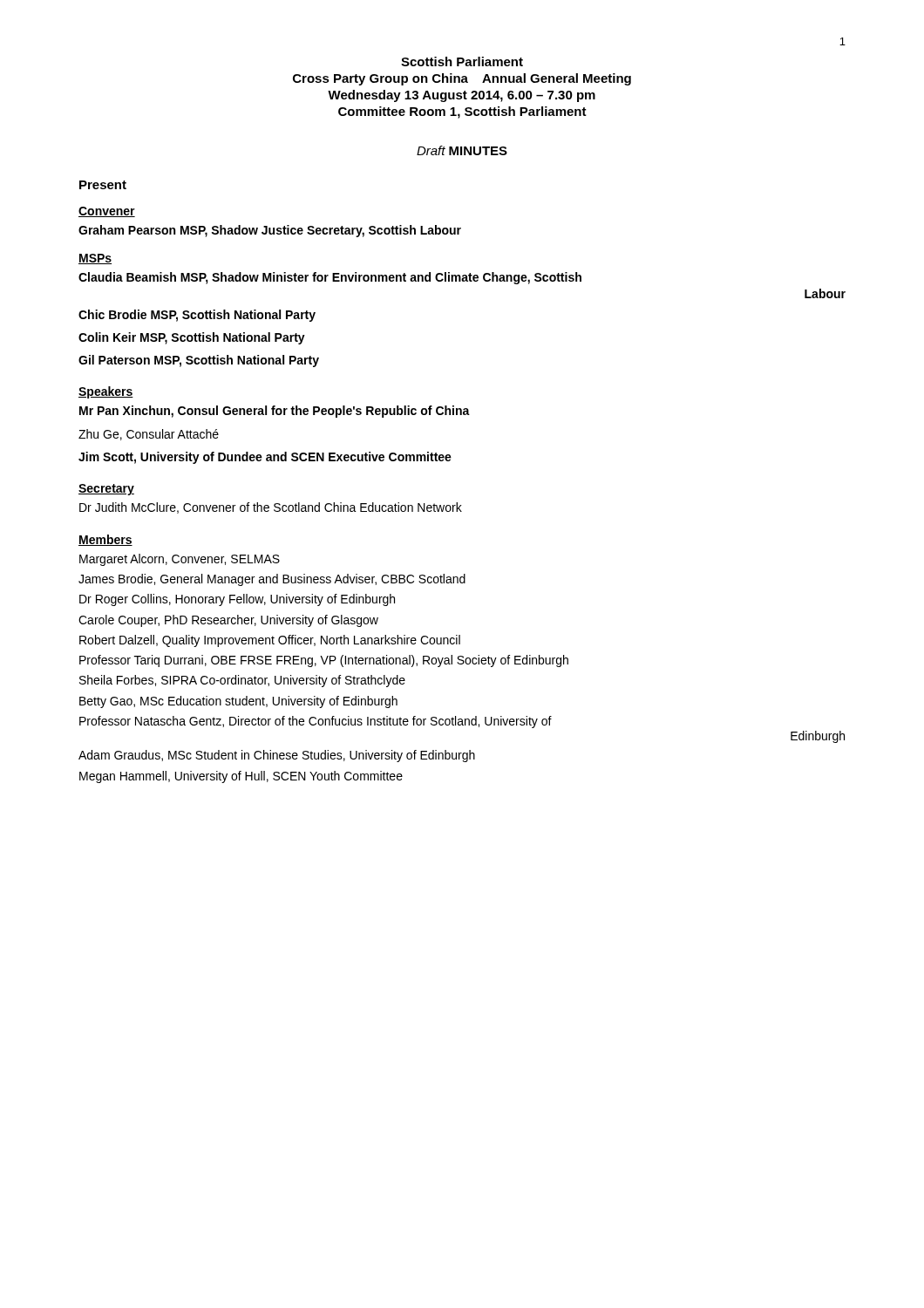Point to the block starting "Graham Pearson MSP, Shadow Justice Secretary,"

tap(270, 230)
